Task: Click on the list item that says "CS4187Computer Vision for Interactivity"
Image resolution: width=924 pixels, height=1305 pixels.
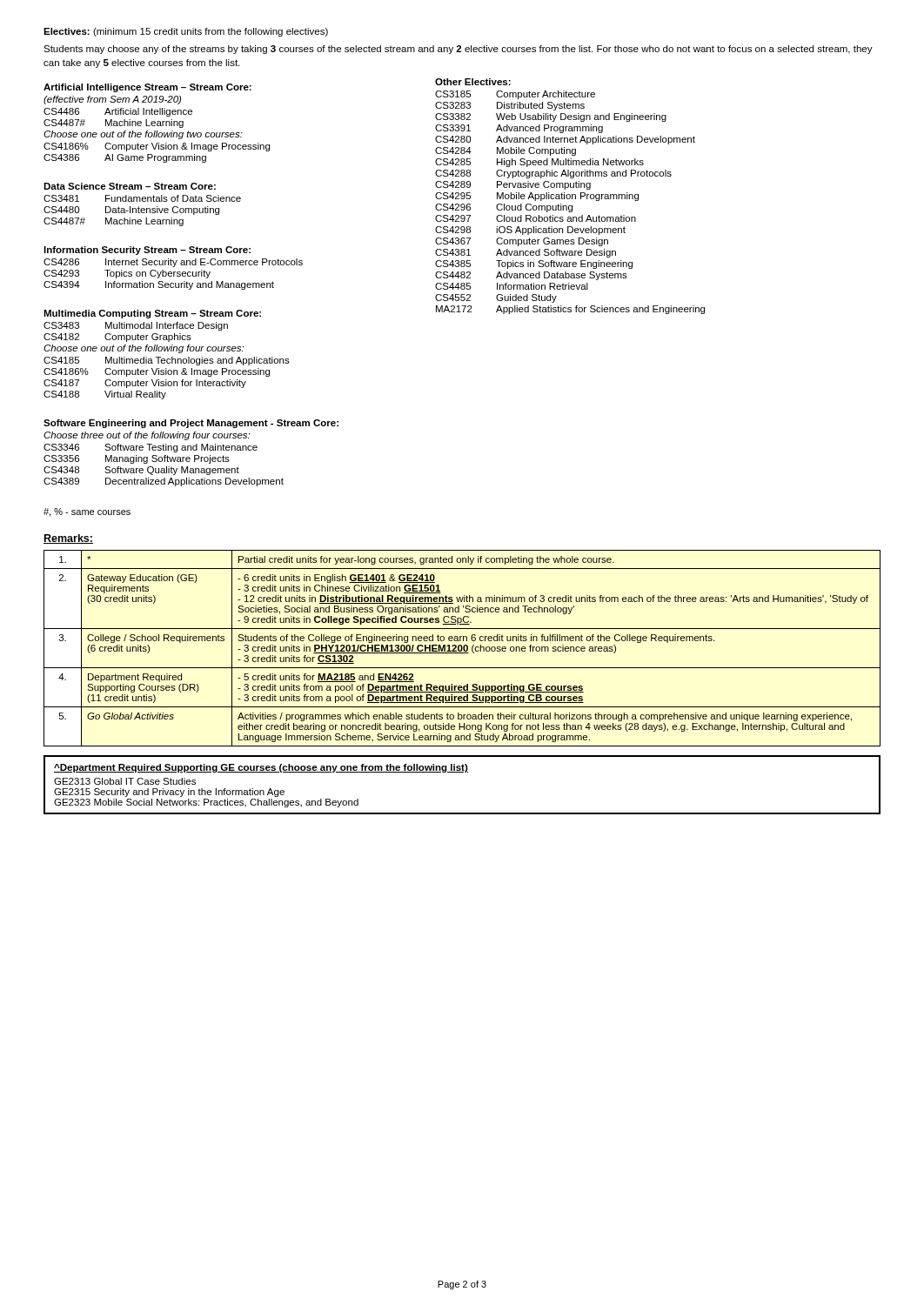Action: [x=239, y=383]
